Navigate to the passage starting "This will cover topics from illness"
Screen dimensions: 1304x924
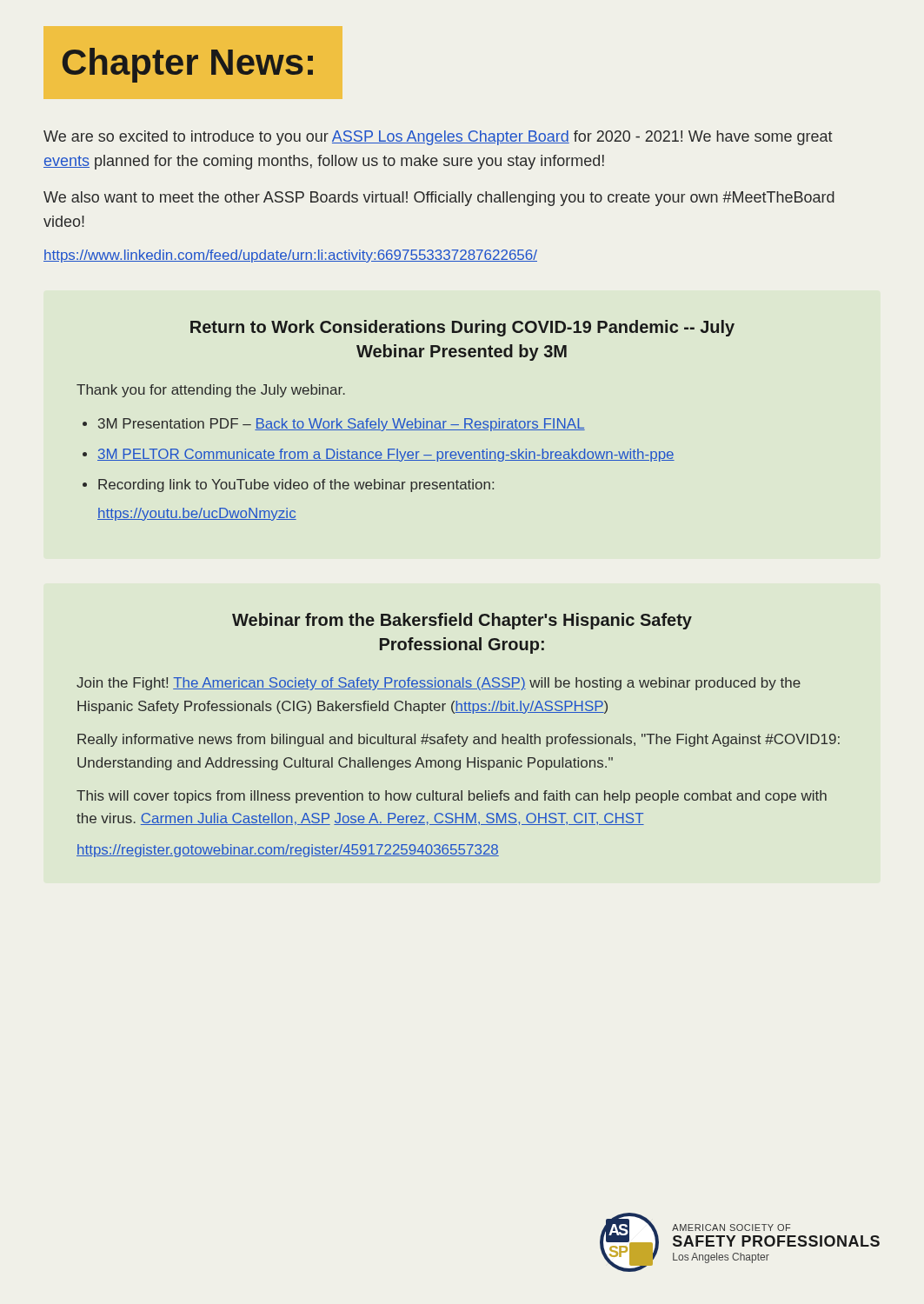[452, 807]
